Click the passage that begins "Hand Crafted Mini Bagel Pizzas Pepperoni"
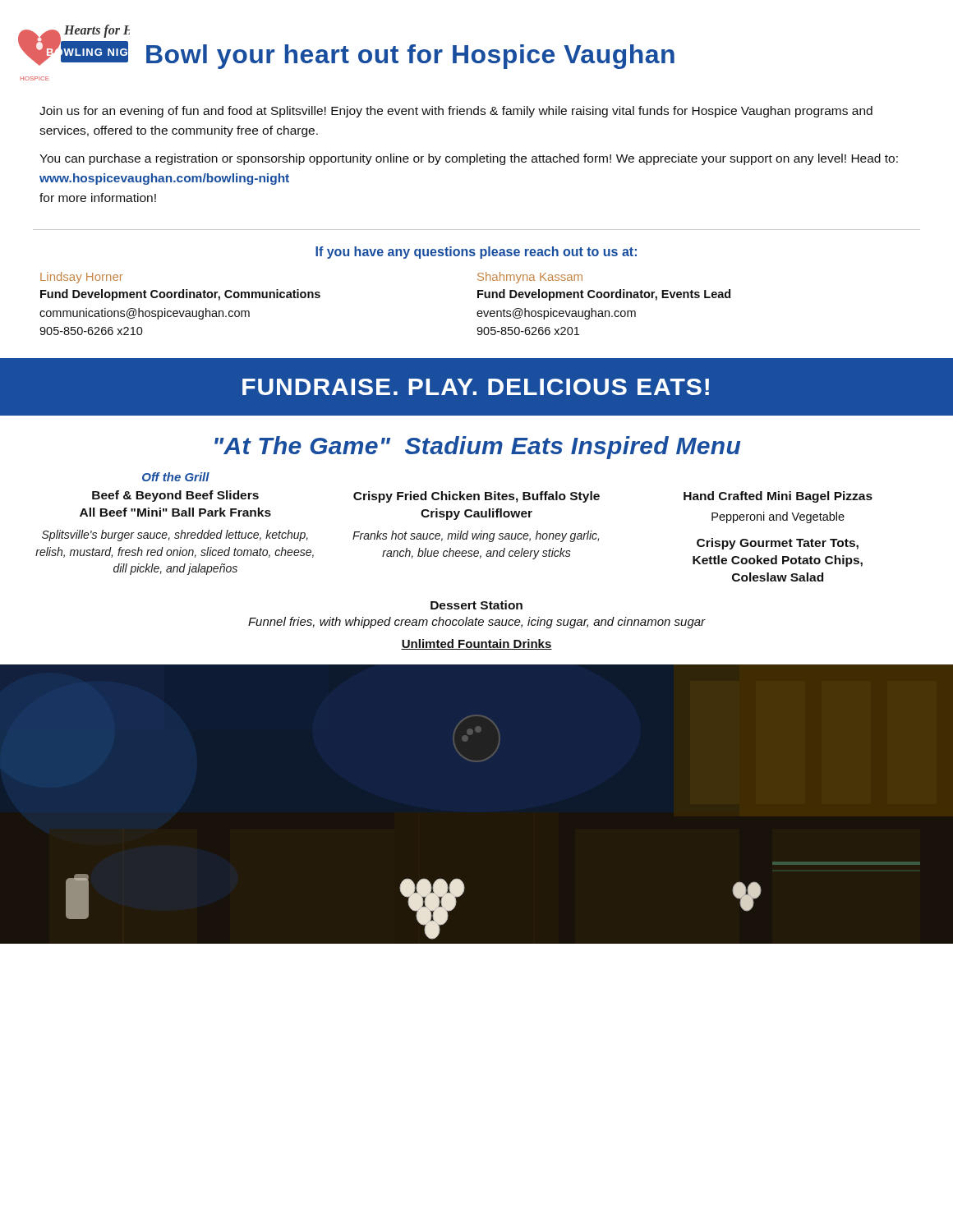This screenshot has height=1232, width=953. point(778,528)
